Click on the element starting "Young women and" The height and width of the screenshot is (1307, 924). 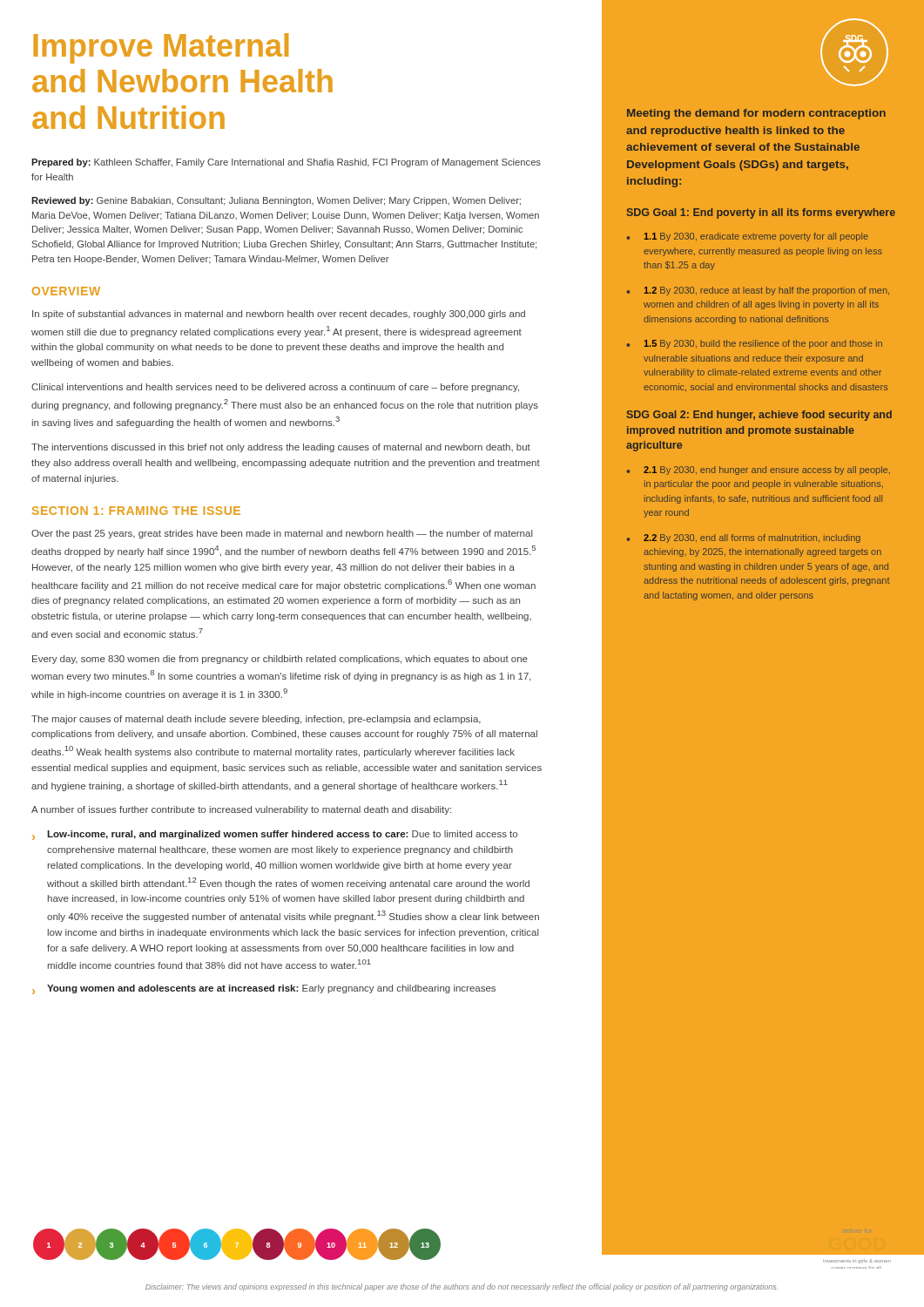(x=272, y=988)
